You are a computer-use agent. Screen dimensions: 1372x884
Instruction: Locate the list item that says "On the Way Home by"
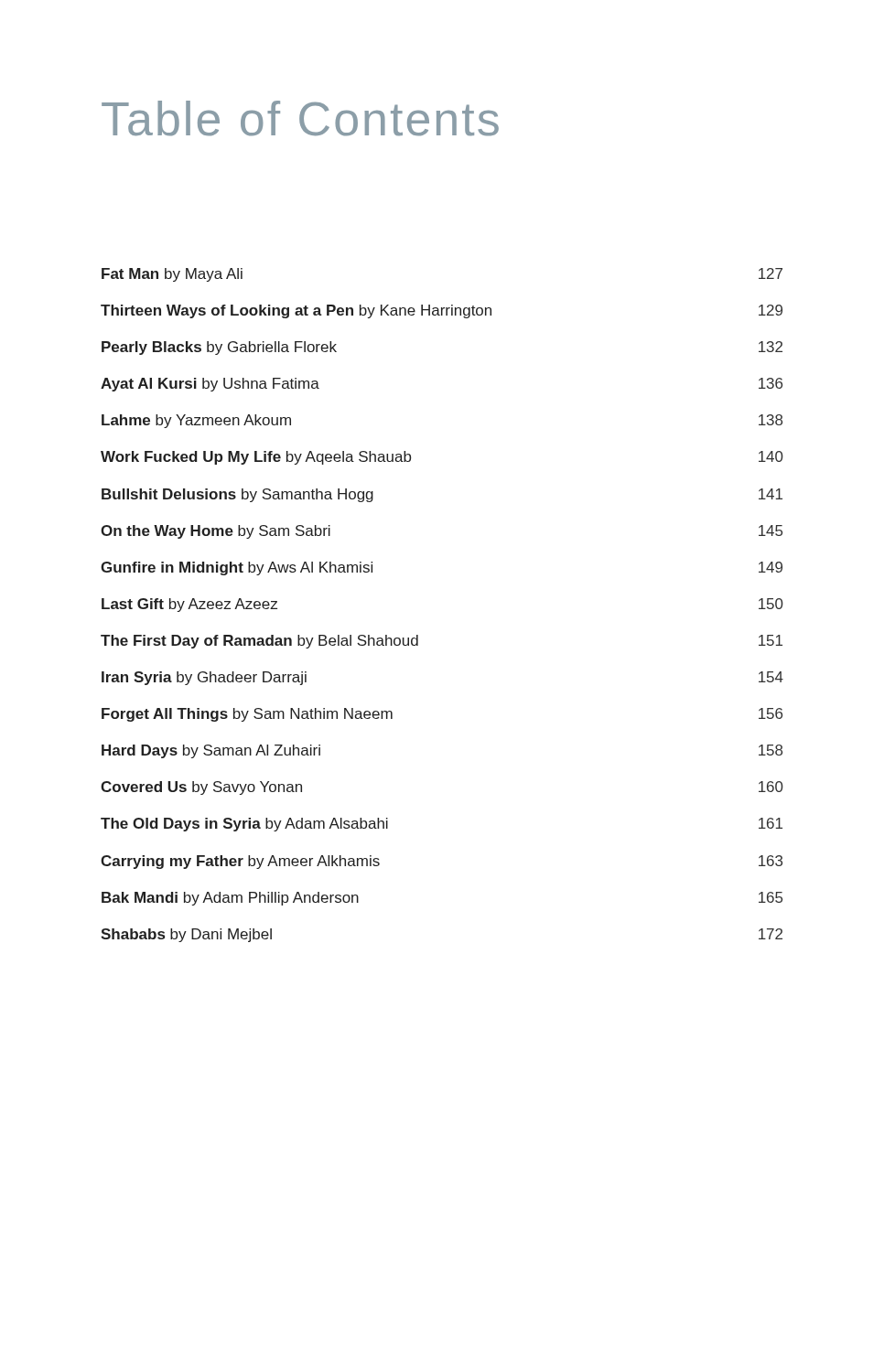[x=217, y=532]
